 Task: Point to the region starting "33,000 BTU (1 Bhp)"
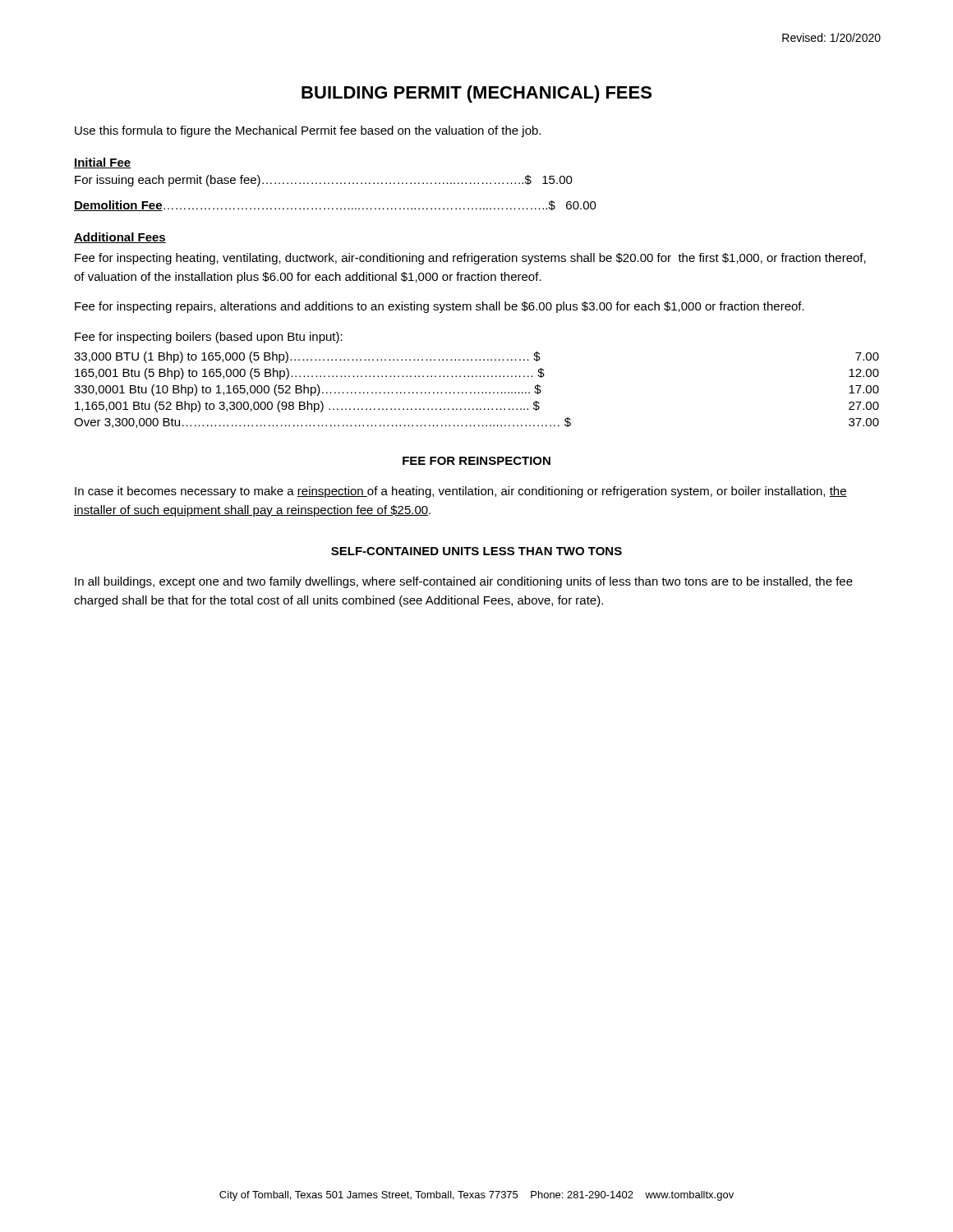click(x=476, y=356)
